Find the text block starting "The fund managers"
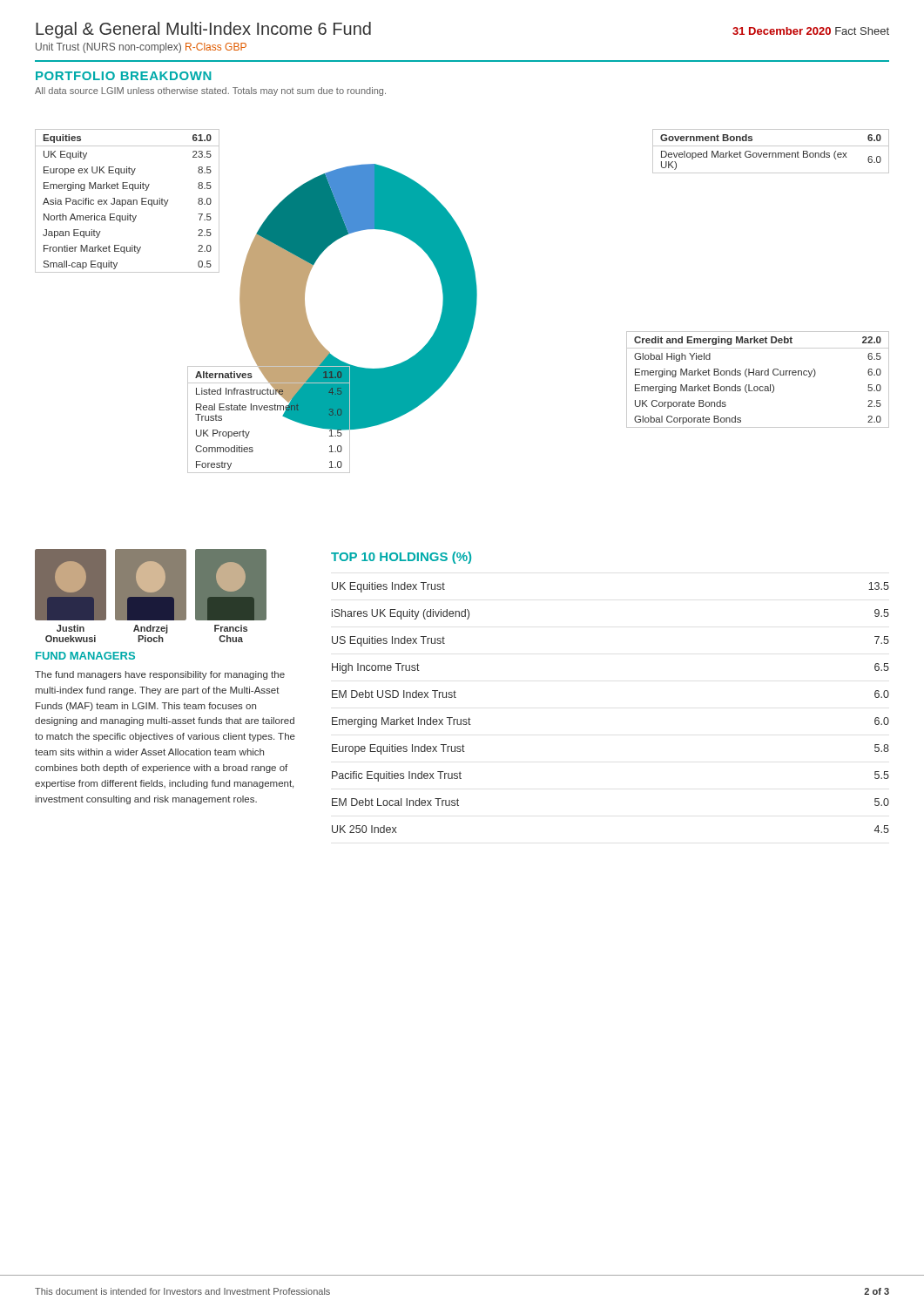This screenshot has width=924, height=1307. [x=165, y=736]
